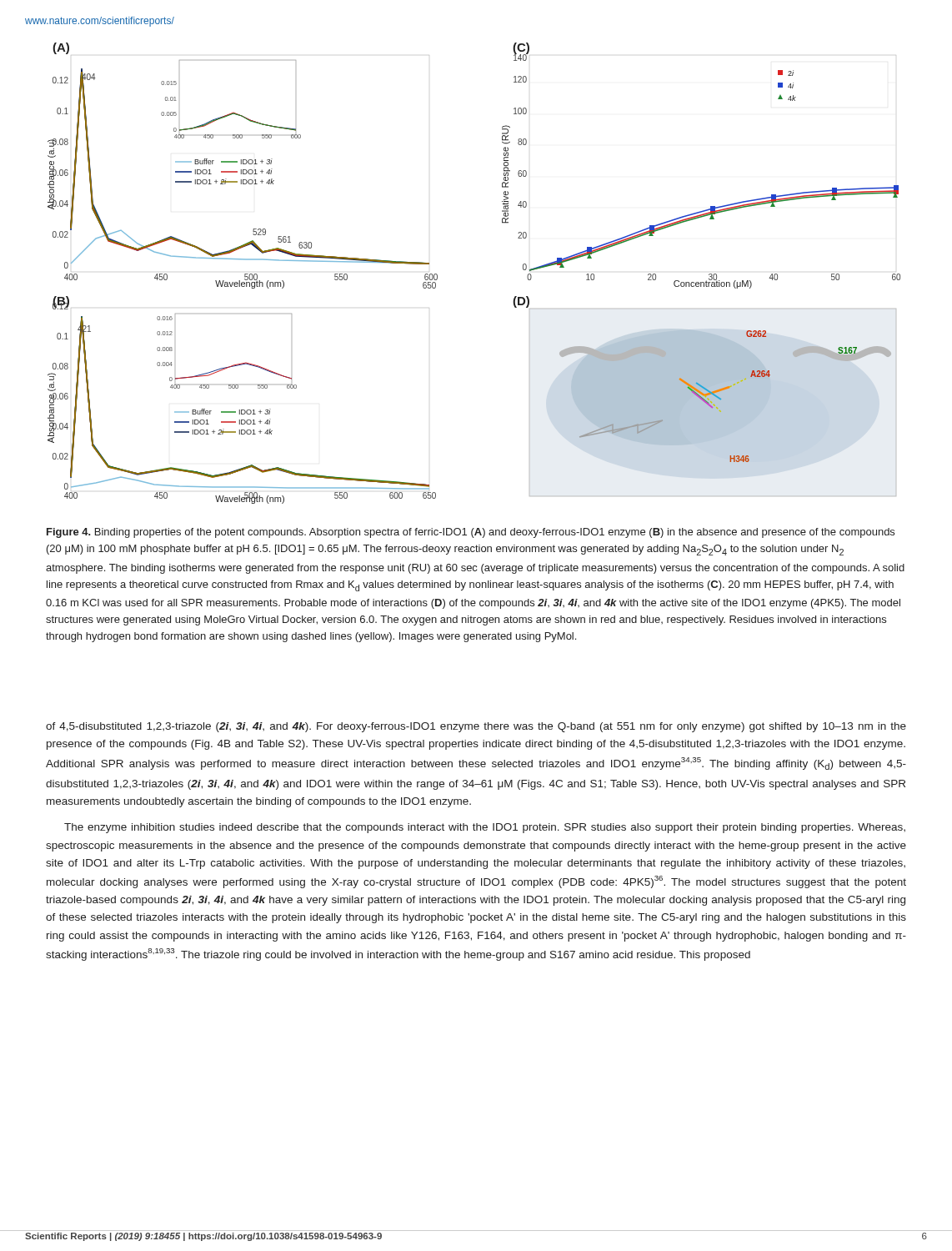Locate the block of text that opens with "of 4,5-disubstituted 1,2,3-triazole (2i, 3i, 4i, and 4k)."

tap(476, 840)
